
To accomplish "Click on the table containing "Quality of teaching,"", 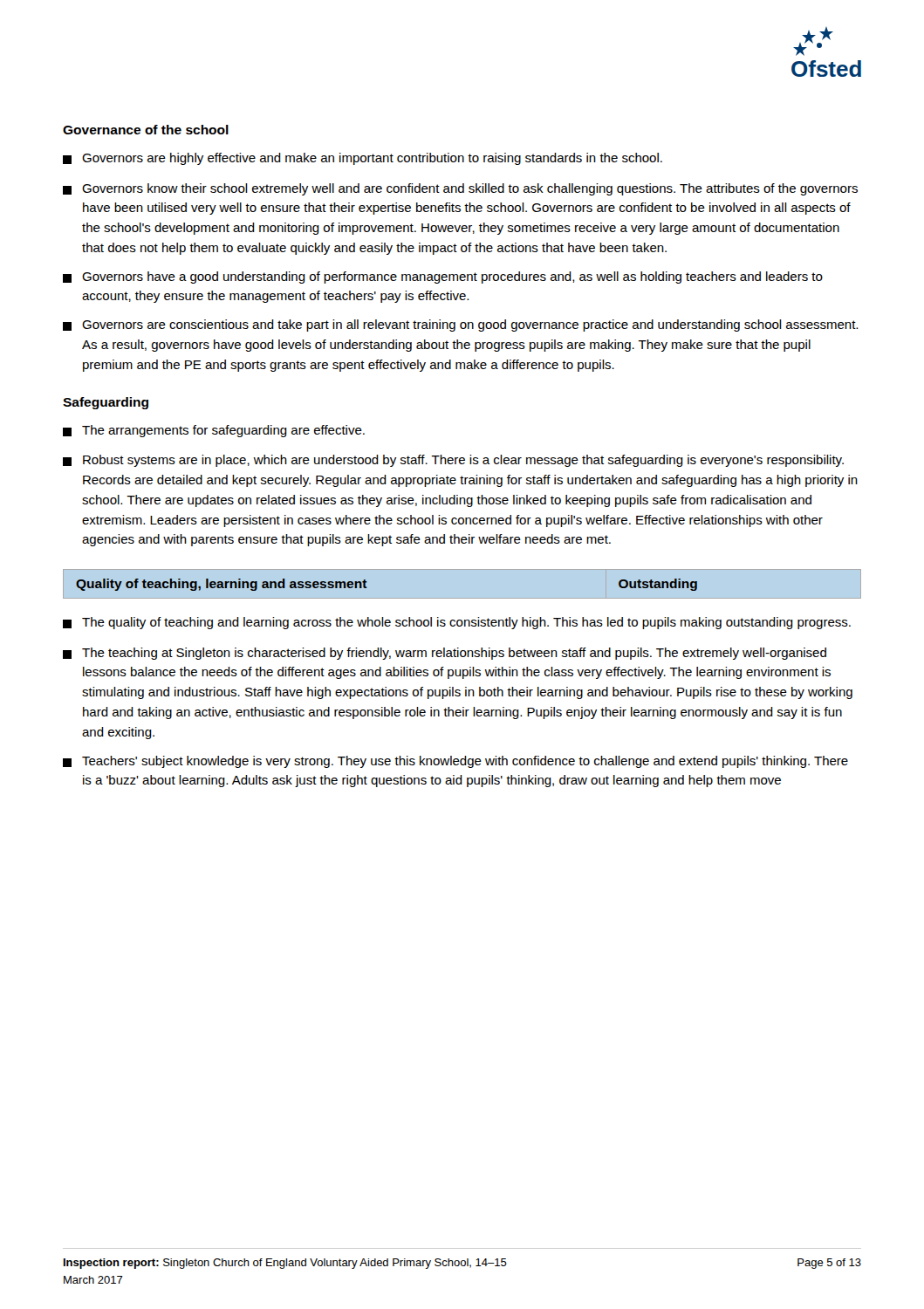I will click(x=462, y=584).
